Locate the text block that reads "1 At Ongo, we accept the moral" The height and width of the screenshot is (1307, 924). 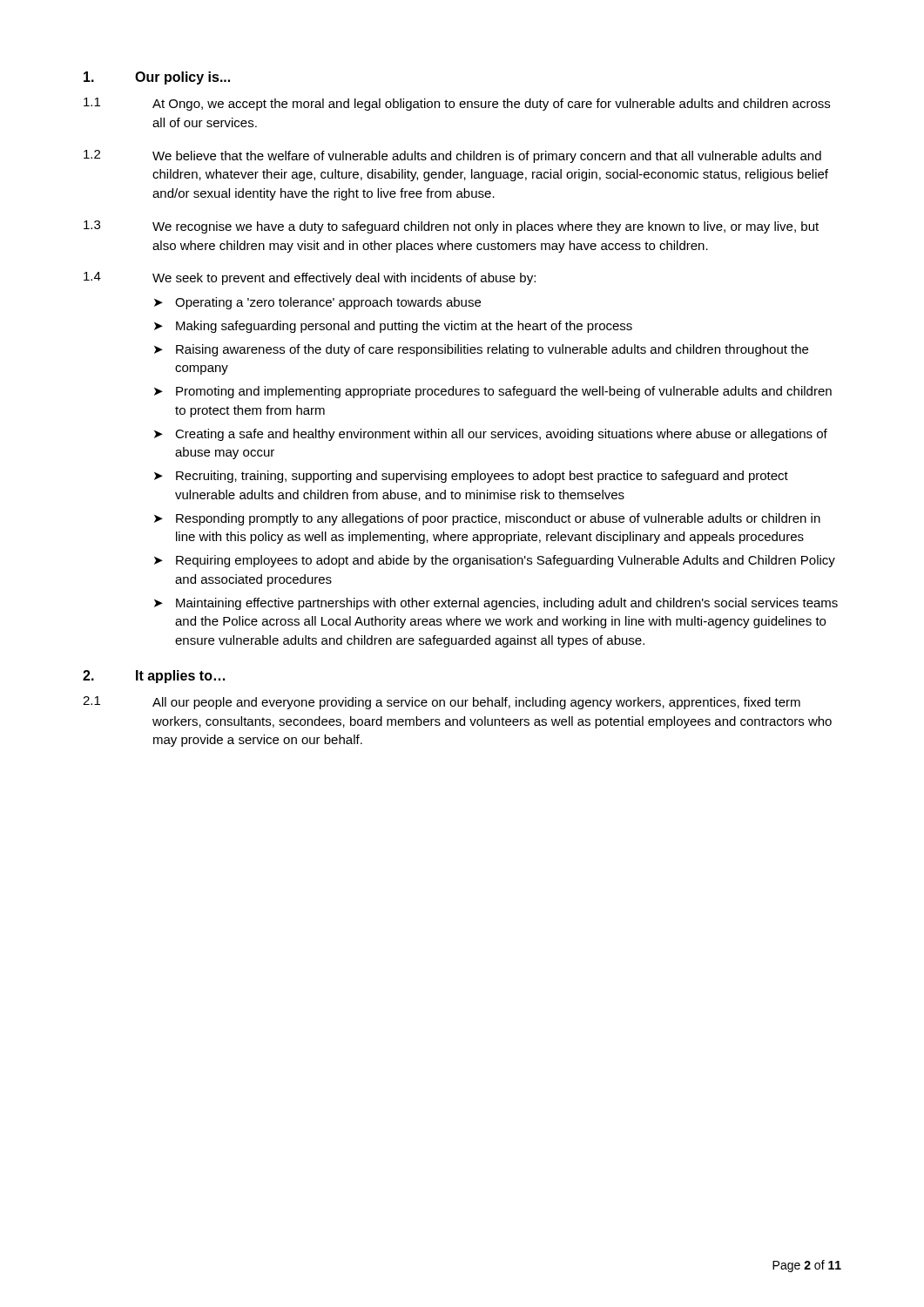tap(462, 113)
